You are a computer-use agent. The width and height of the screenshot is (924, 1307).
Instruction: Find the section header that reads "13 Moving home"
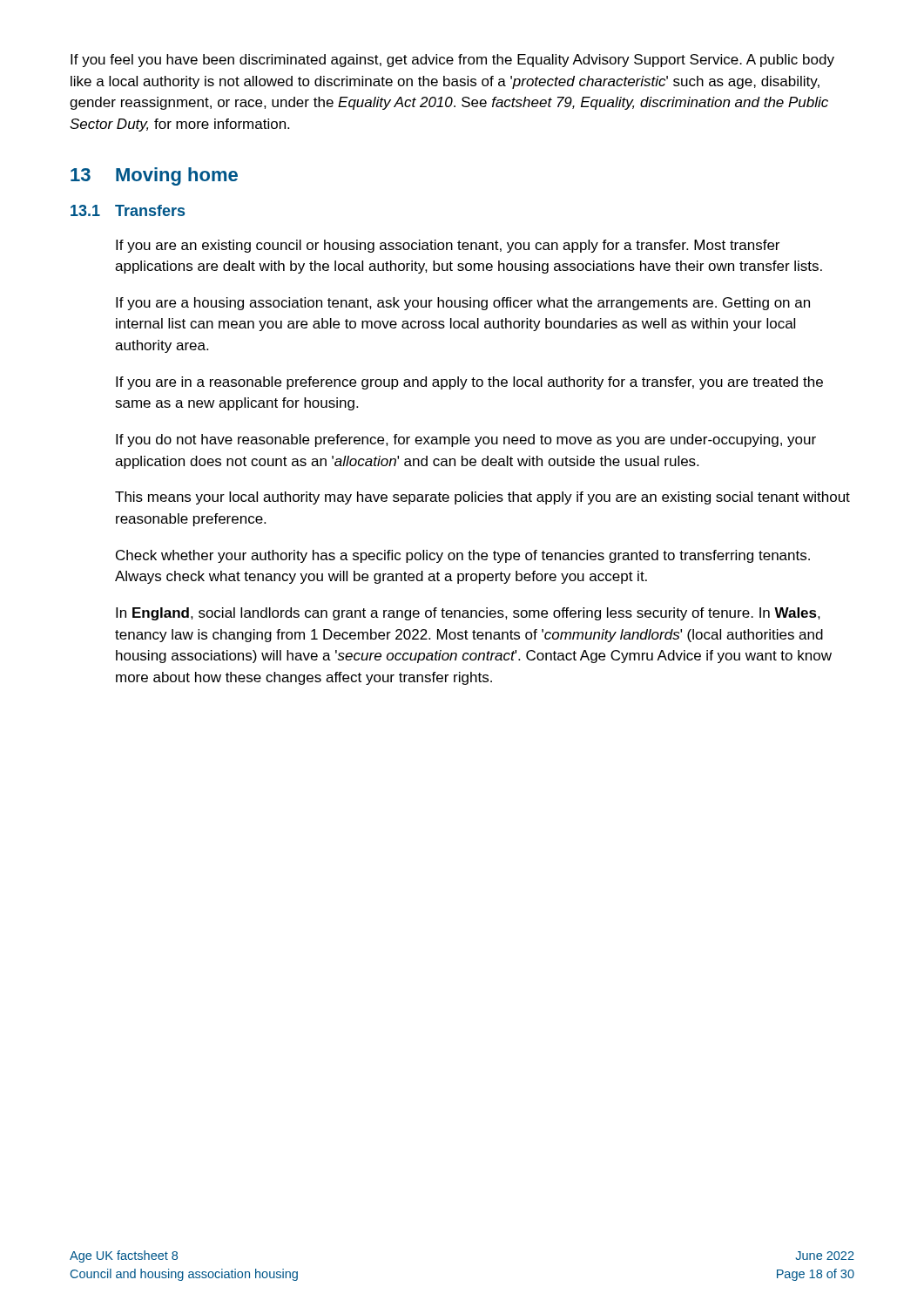click(x=154, y=175)
